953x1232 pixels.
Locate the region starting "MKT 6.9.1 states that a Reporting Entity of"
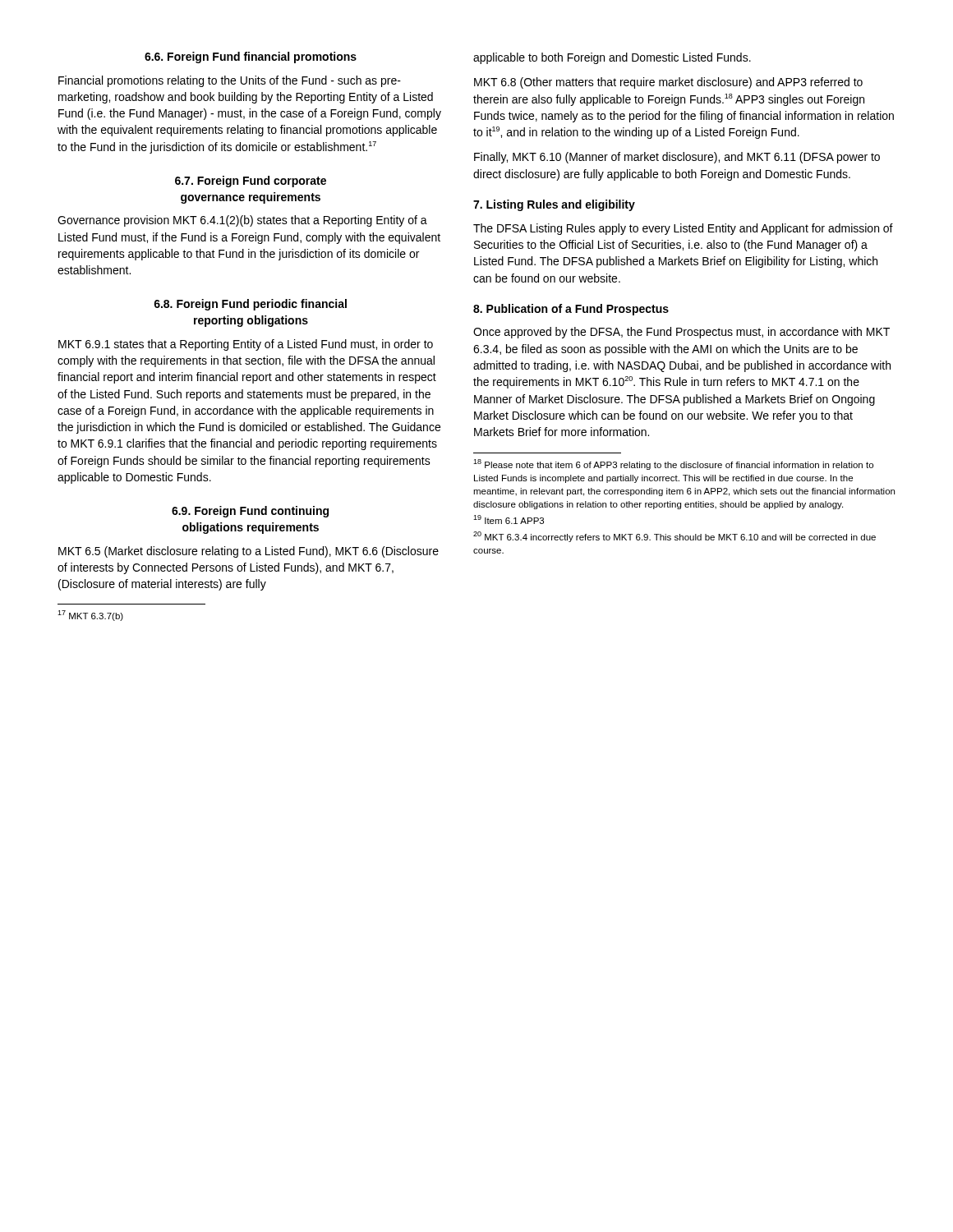pos(251,411)
